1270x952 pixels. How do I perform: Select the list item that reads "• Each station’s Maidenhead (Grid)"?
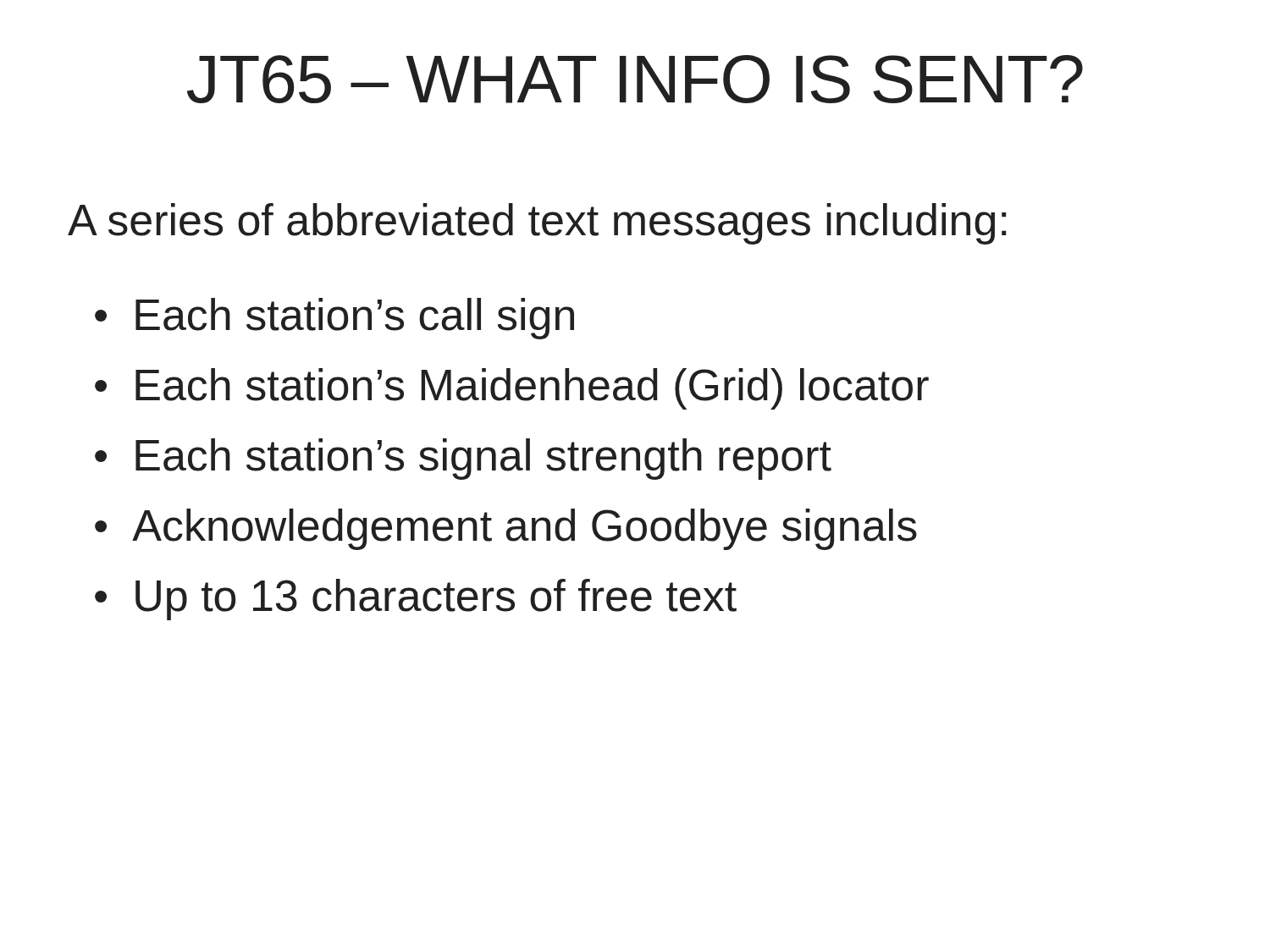point(511,385)
